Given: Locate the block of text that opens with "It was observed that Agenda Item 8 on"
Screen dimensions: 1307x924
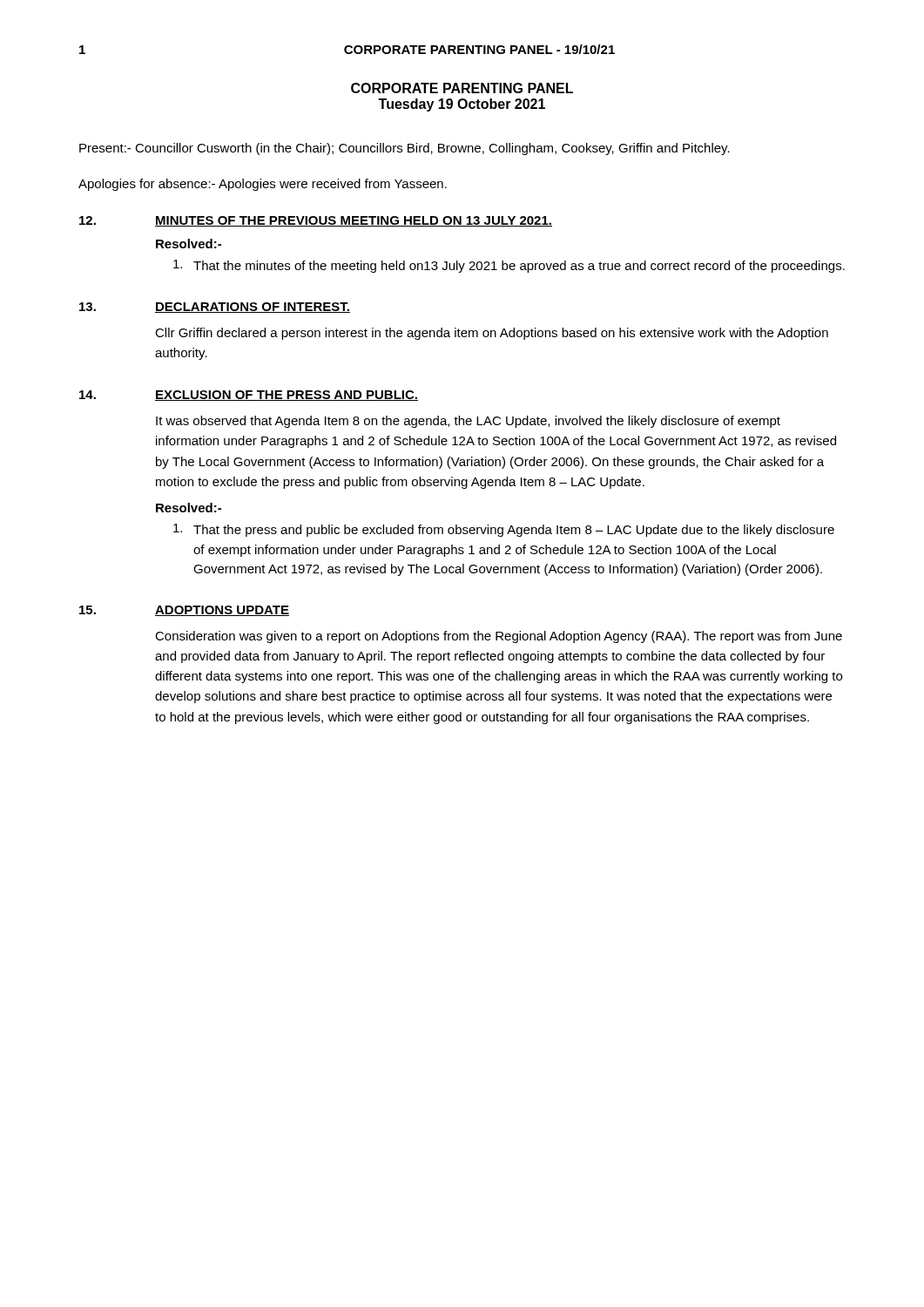Looking at the screenshot, I should [496, 451].
